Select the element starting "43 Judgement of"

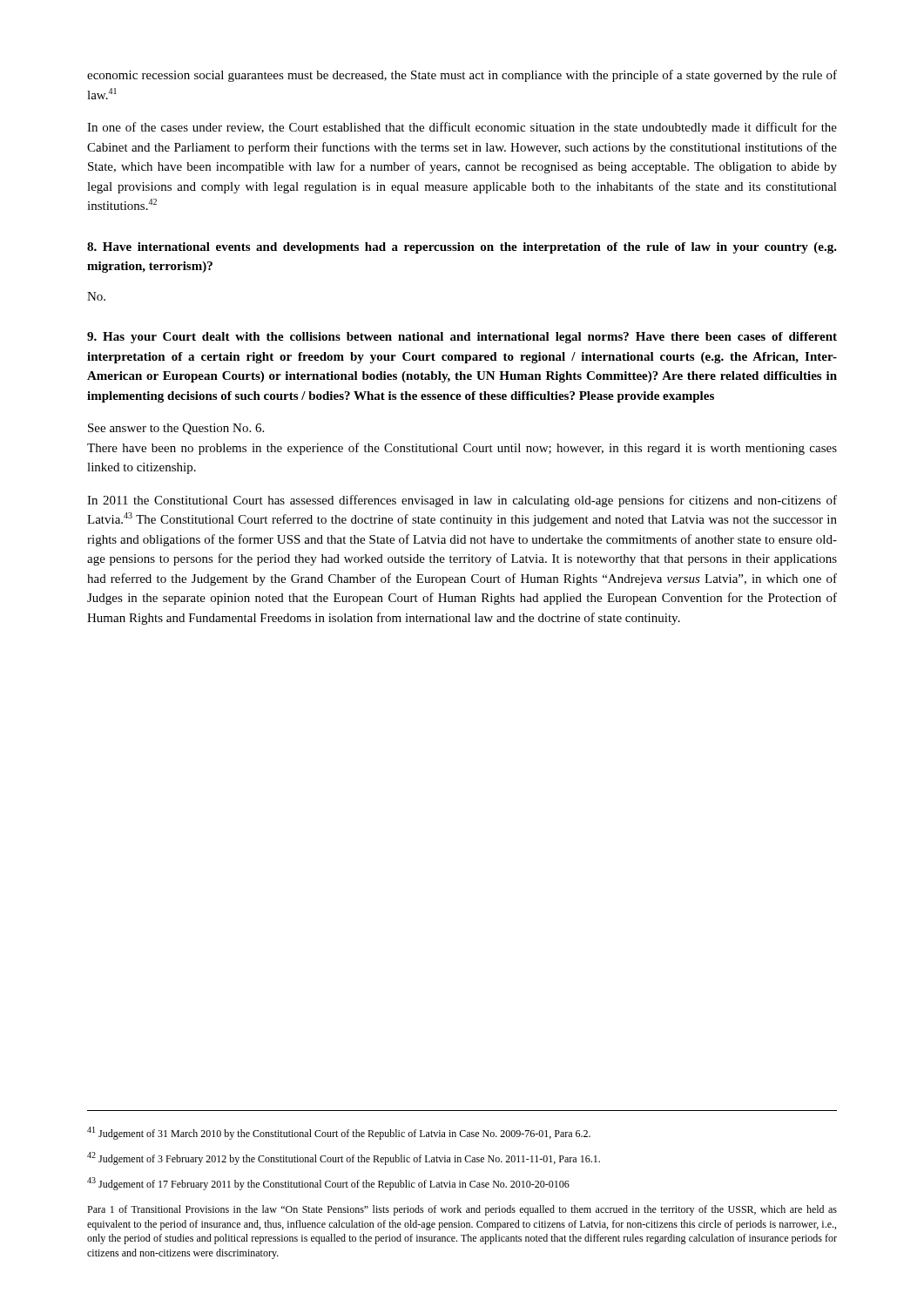pos(462,1219)
